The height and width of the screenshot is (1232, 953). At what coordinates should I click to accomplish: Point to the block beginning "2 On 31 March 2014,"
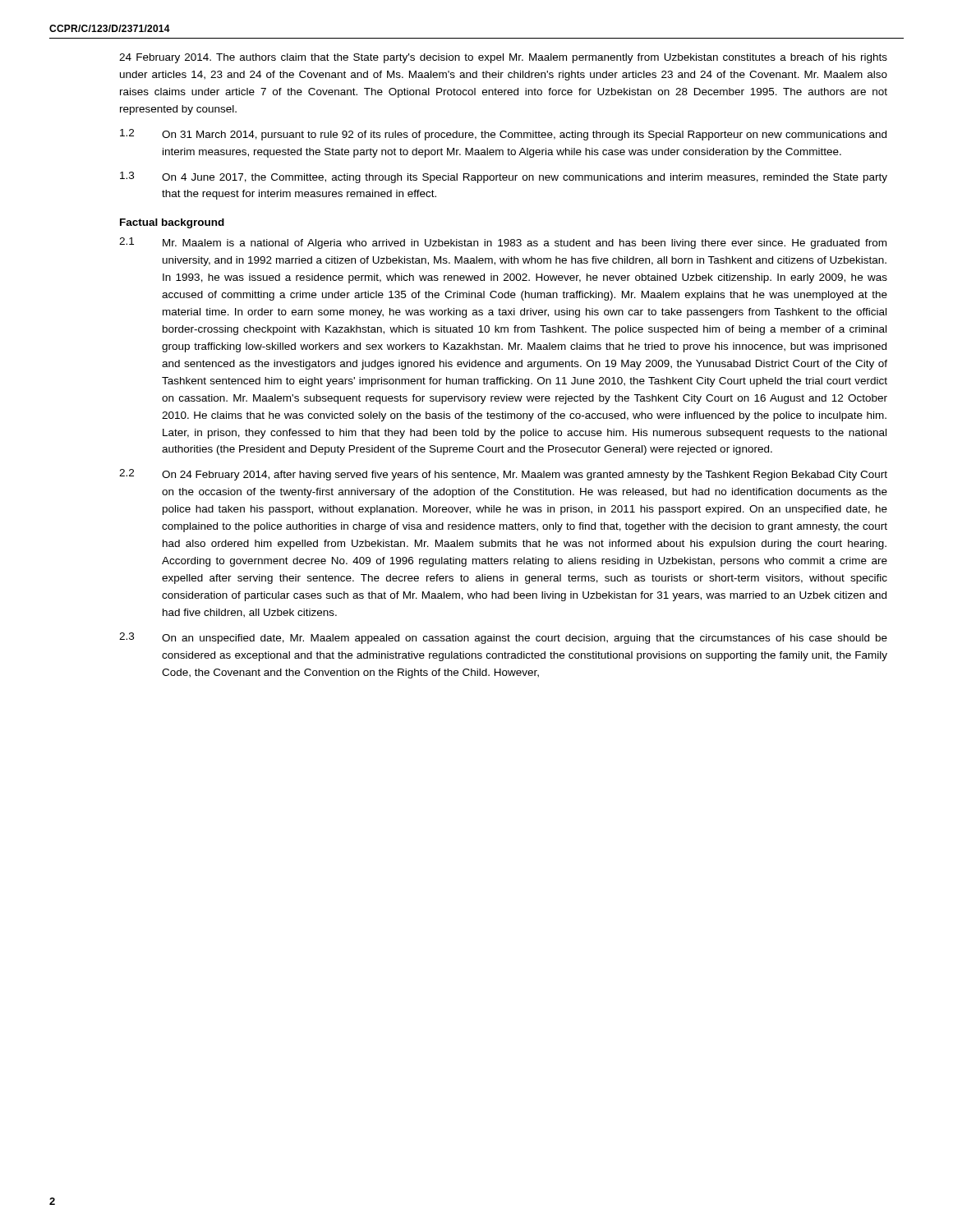tap(503, 143)
